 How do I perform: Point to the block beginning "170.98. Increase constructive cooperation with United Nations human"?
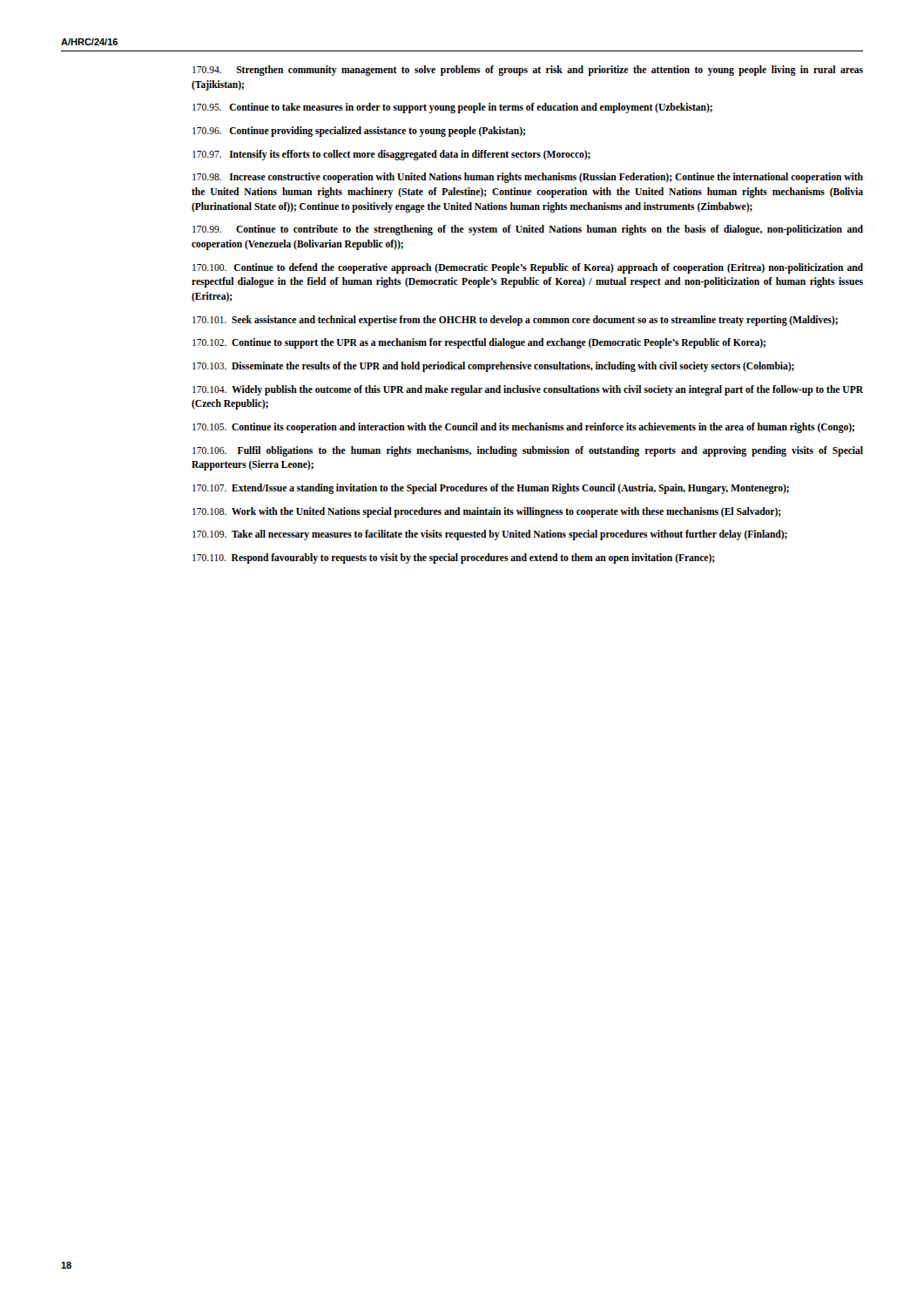(x=527, y=192)
